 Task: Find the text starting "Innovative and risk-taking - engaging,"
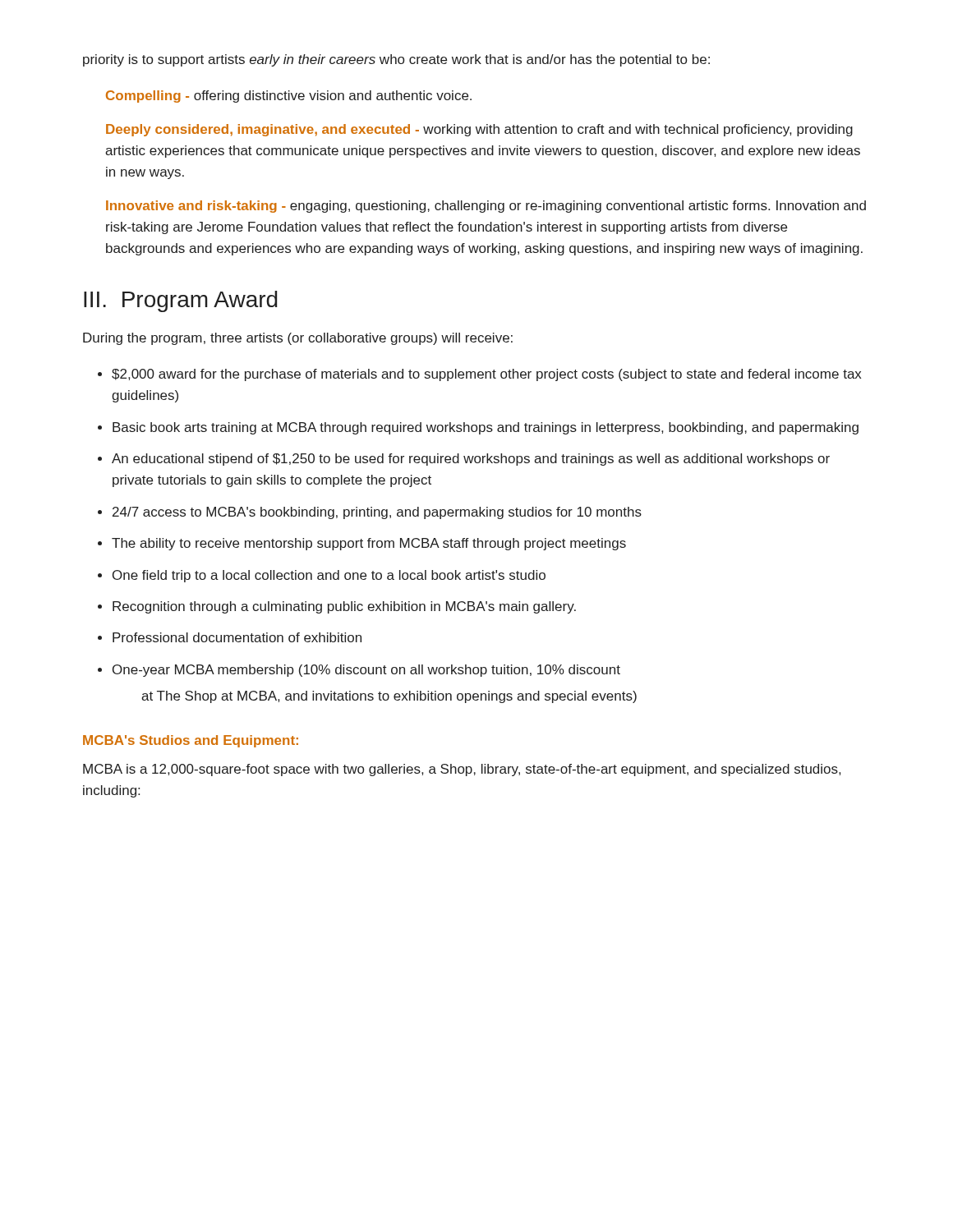point(488,228)
